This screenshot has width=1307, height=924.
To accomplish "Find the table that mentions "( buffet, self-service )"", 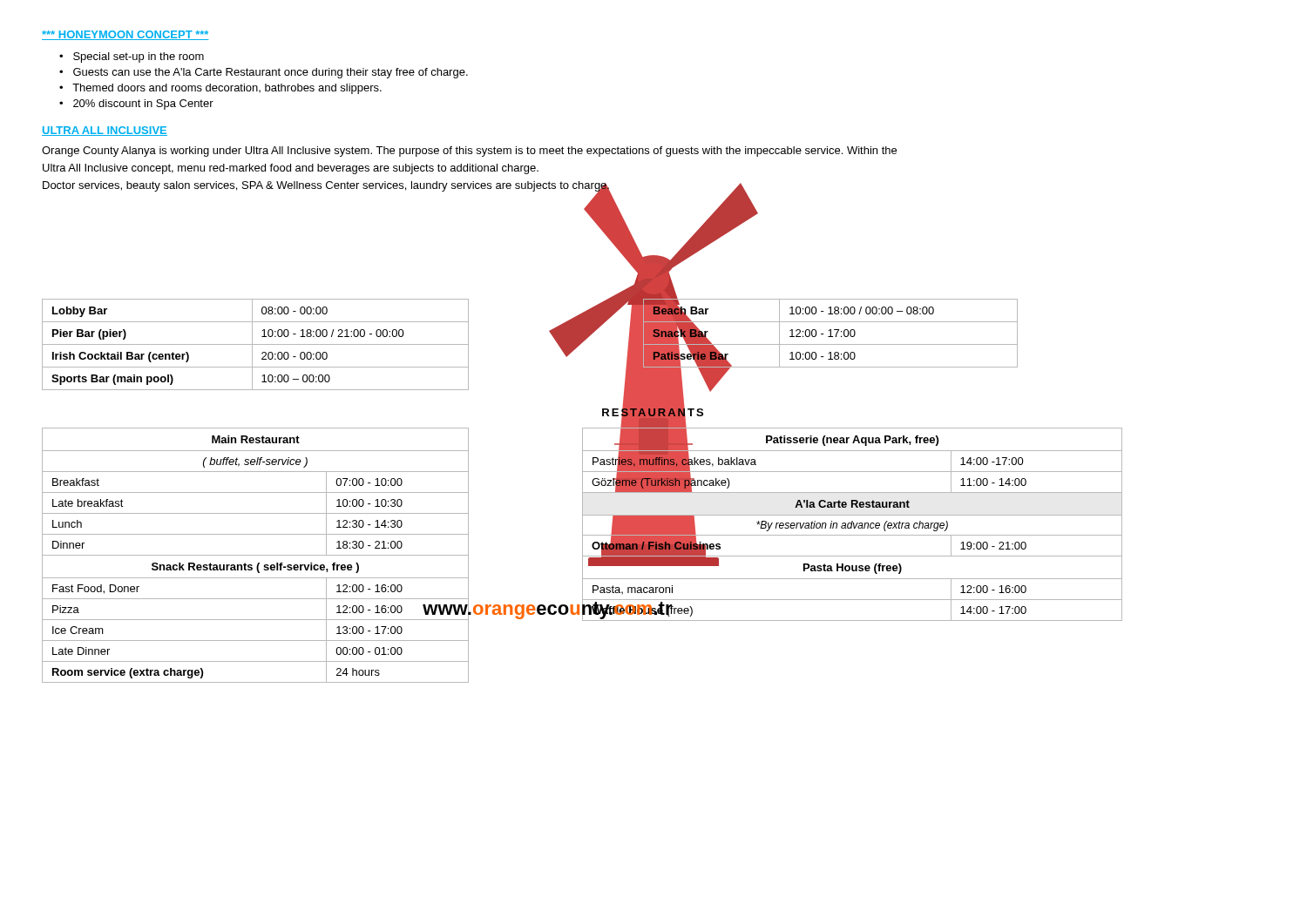I will [255, 556].
